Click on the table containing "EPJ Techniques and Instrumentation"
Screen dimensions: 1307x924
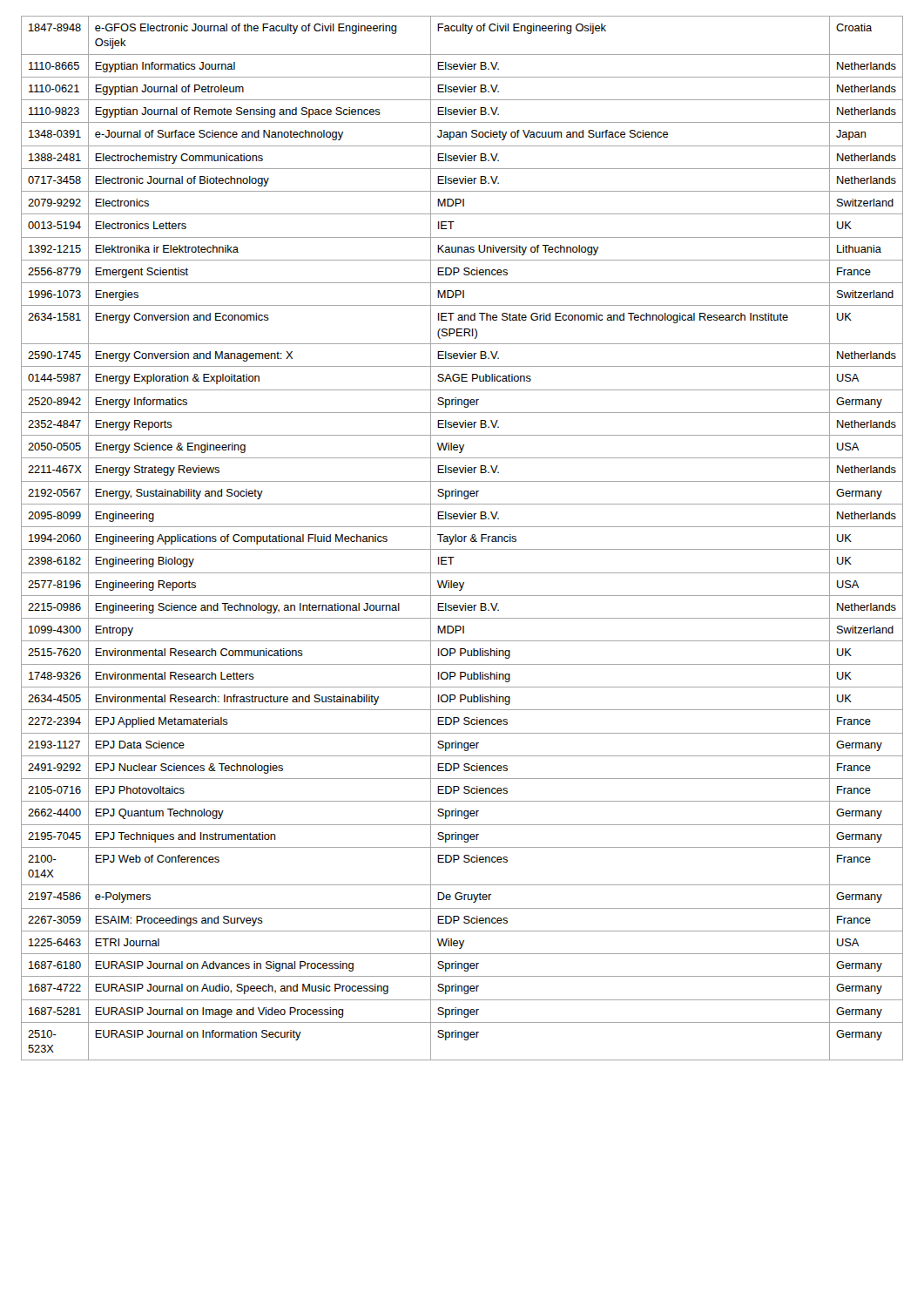(462, 538)
